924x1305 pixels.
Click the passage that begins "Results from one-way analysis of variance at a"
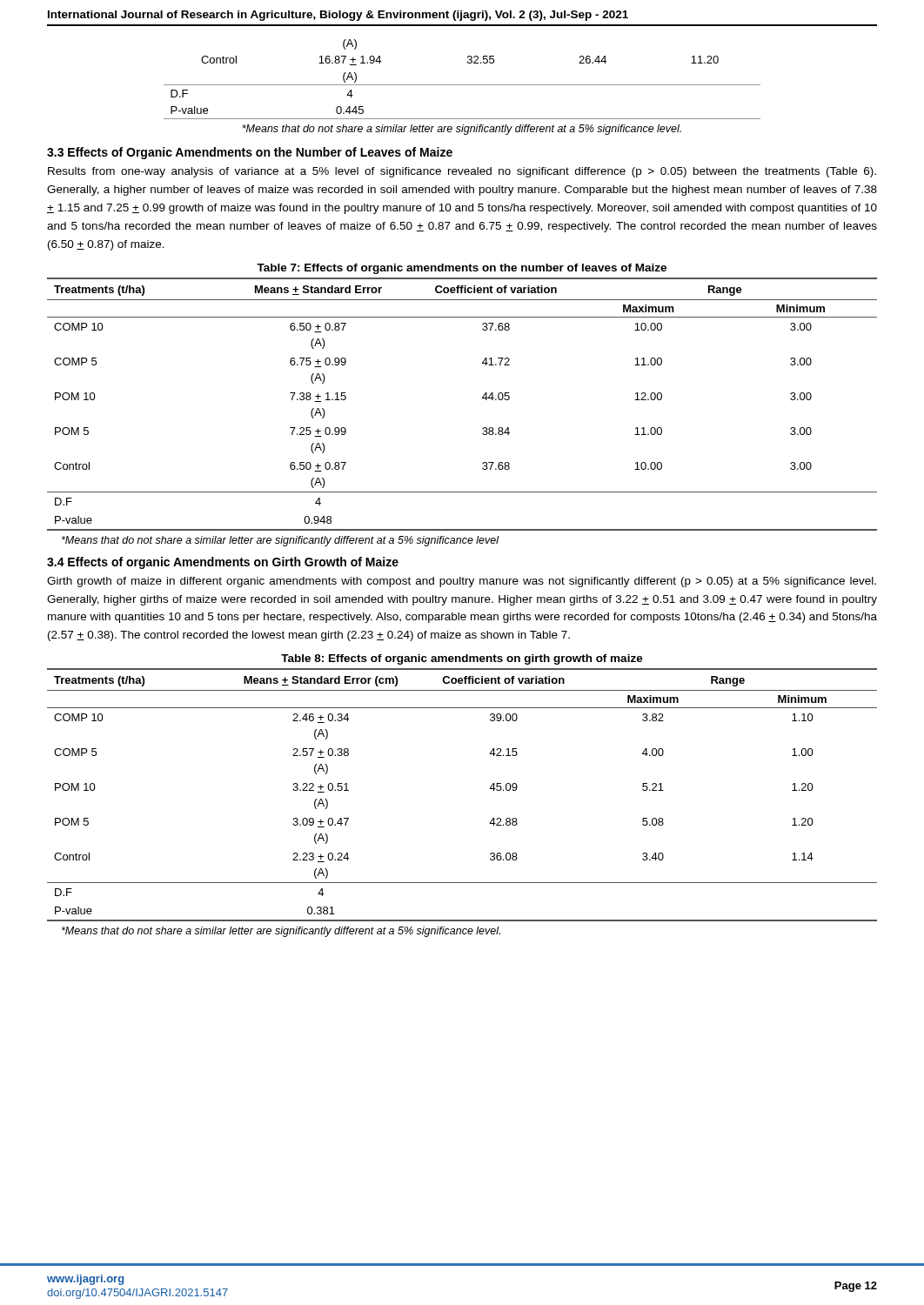point(462,207)
